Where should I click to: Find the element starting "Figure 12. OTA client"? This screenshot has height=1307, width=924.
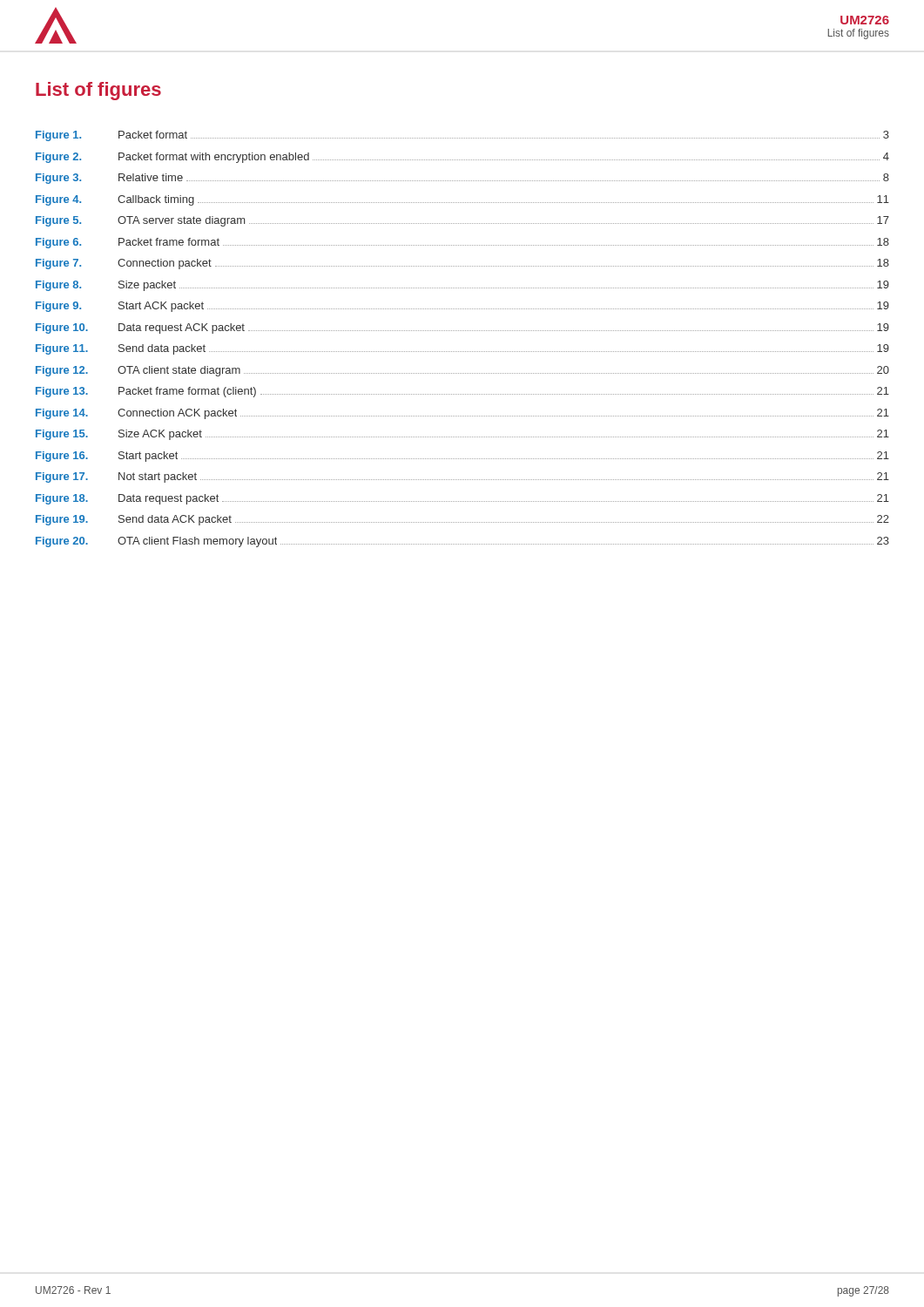click(x=462, y=370)
